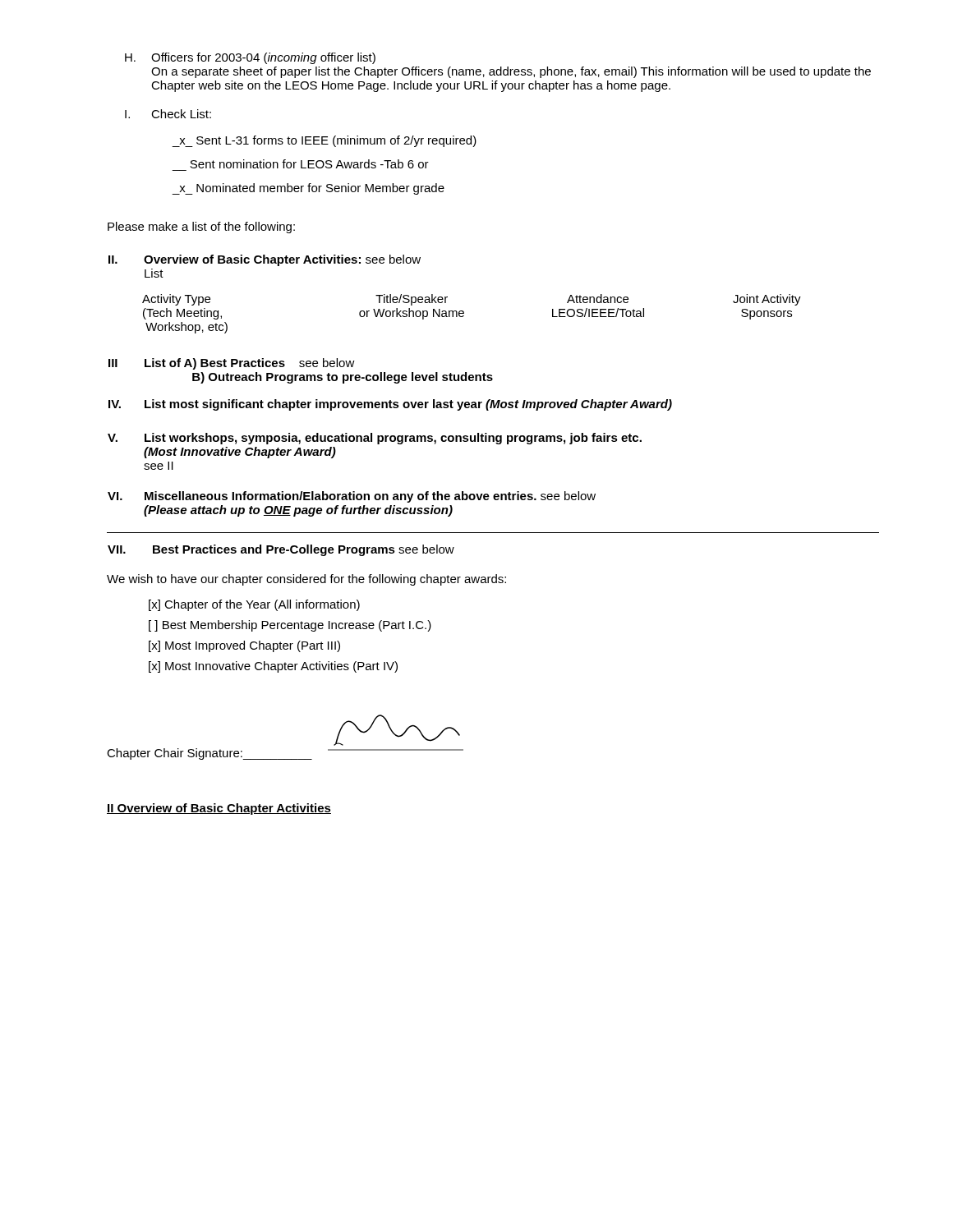
Task: Select the section header containing "III List of A) Best"
Action: (493, 370)
